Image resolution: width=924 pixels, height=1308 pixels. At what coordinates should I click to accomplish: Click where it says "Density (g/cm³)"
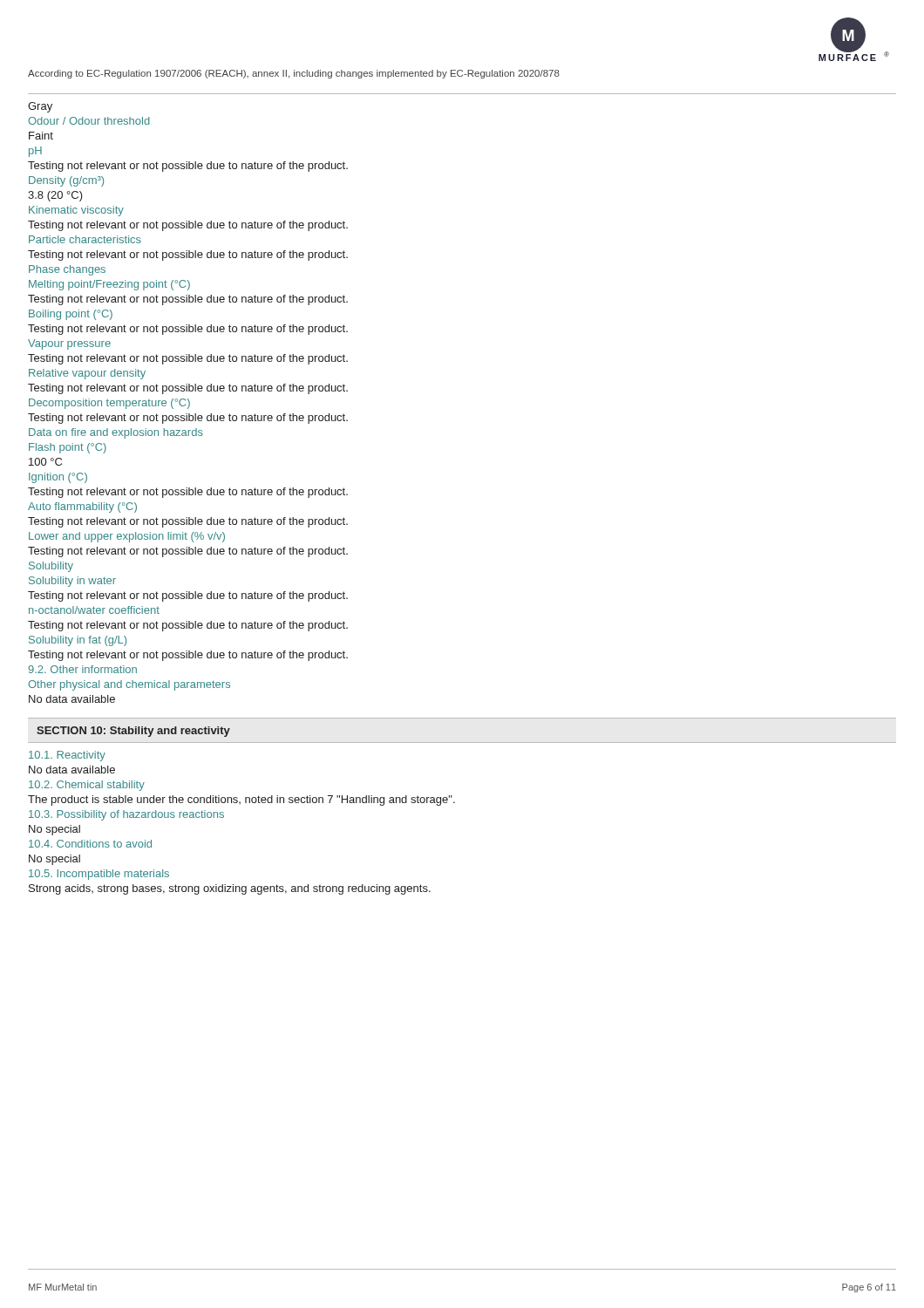(x=66, y=180)
